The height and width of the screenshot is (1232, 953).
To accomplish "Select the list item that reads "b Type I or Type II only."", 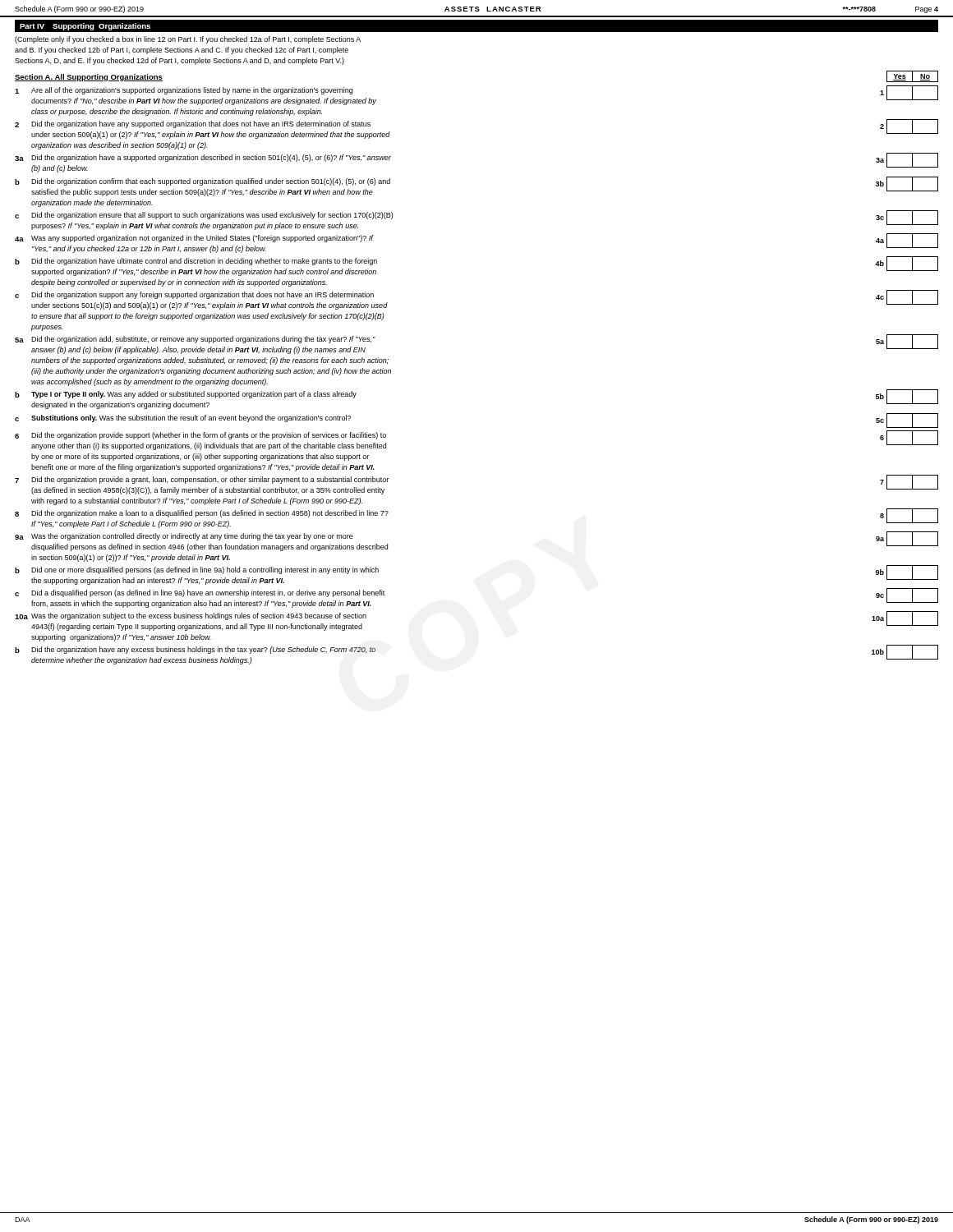I will click(x=193, y=396).
